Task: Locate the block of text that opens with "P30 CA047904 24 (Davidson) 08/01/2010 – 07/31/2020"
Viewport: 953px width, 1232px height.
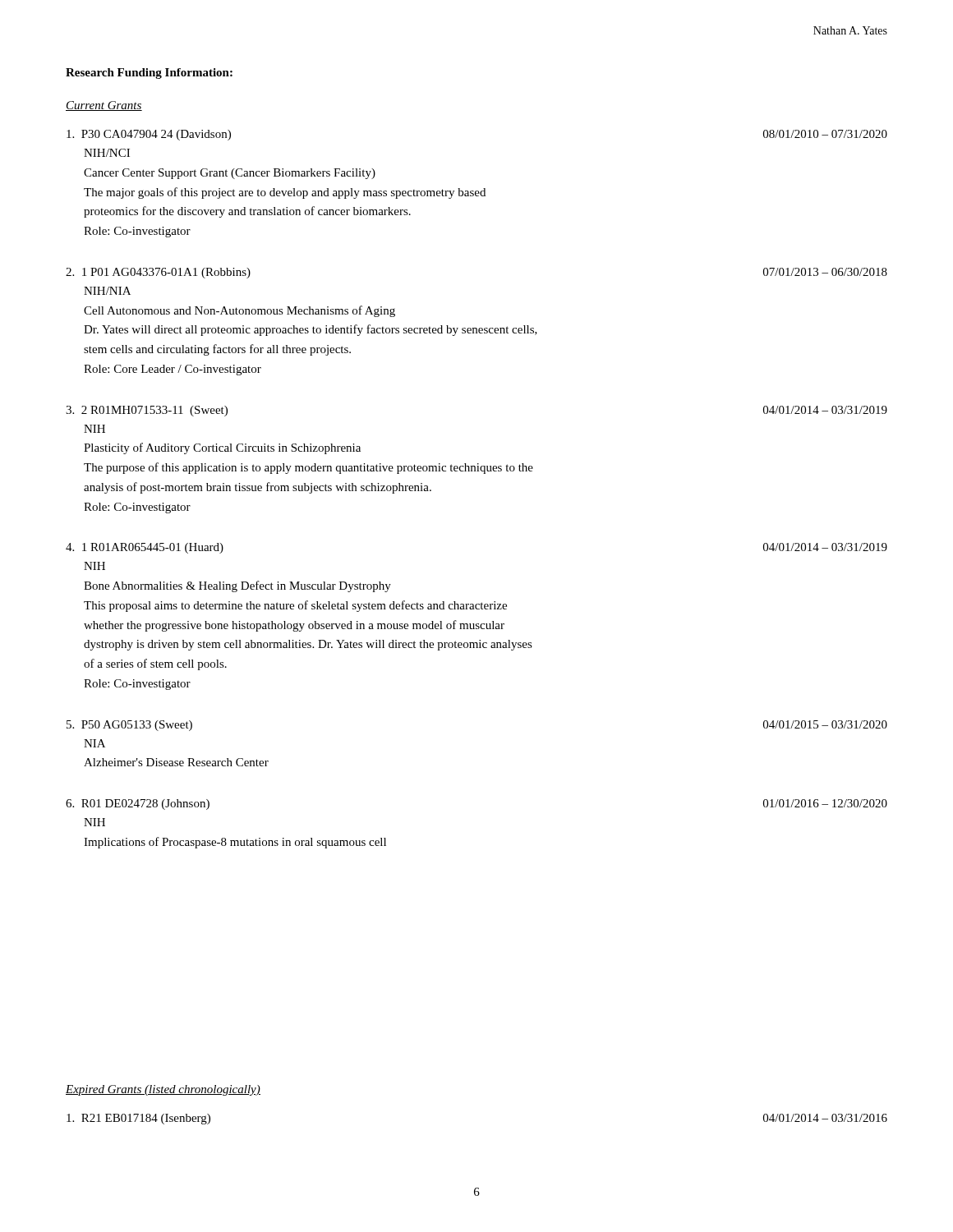Action: point(476,185)
